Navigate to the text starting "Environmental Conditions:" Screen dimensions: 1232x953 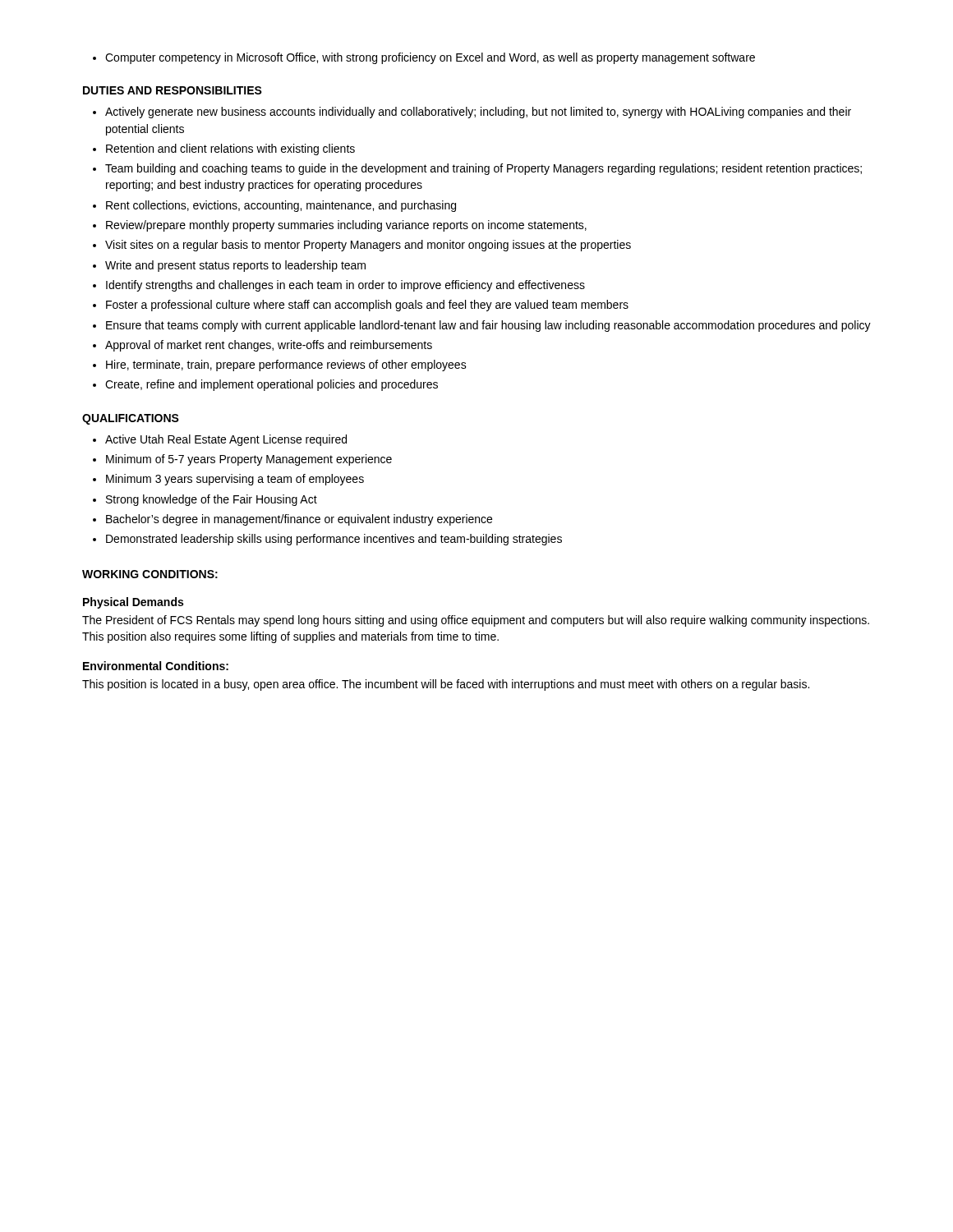156,666
